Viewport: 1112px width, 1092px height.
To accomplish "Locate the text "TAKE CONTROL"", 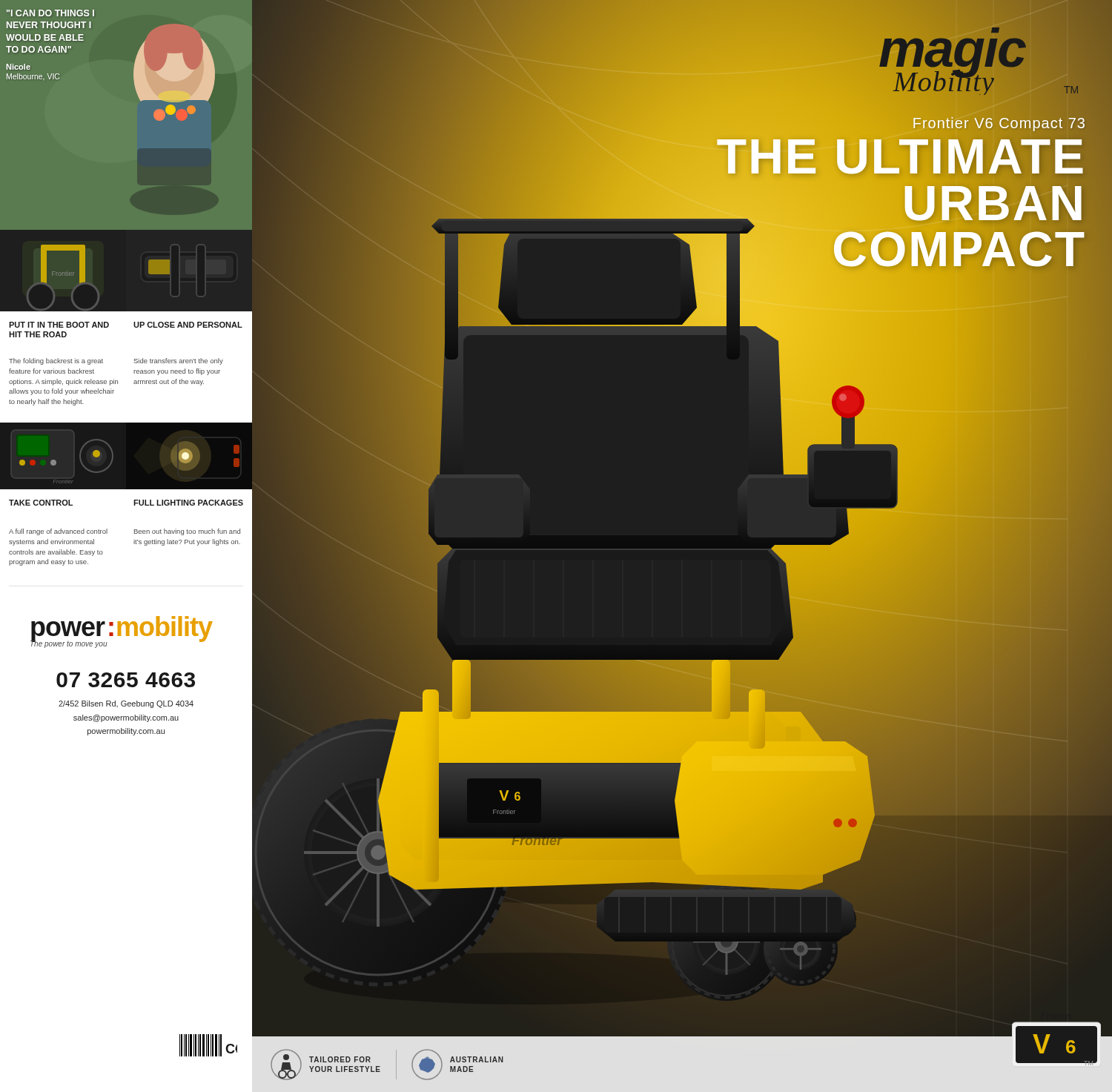I will [64, 503].
